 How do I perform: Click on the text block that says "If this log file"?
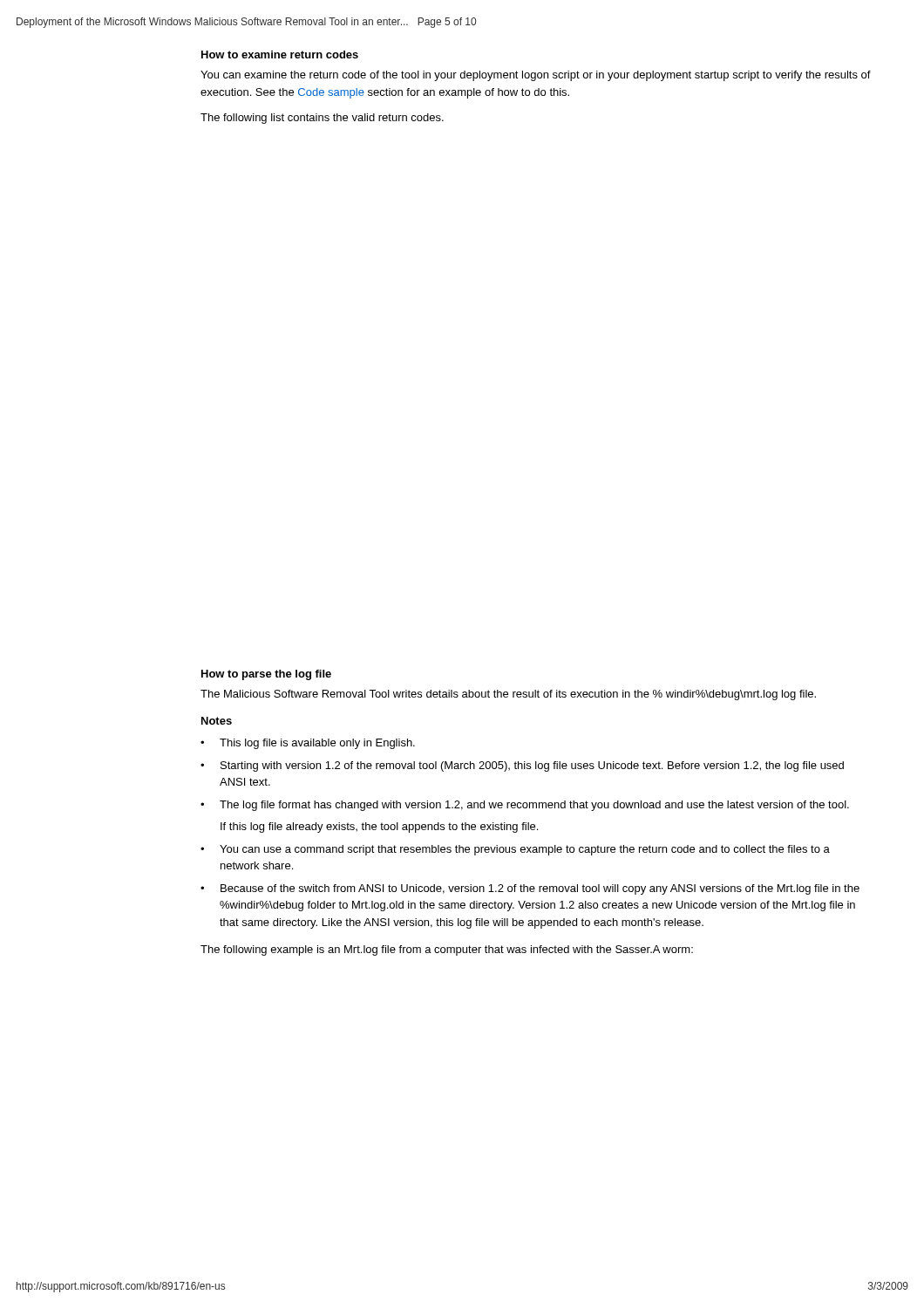[x=379, y=826]
